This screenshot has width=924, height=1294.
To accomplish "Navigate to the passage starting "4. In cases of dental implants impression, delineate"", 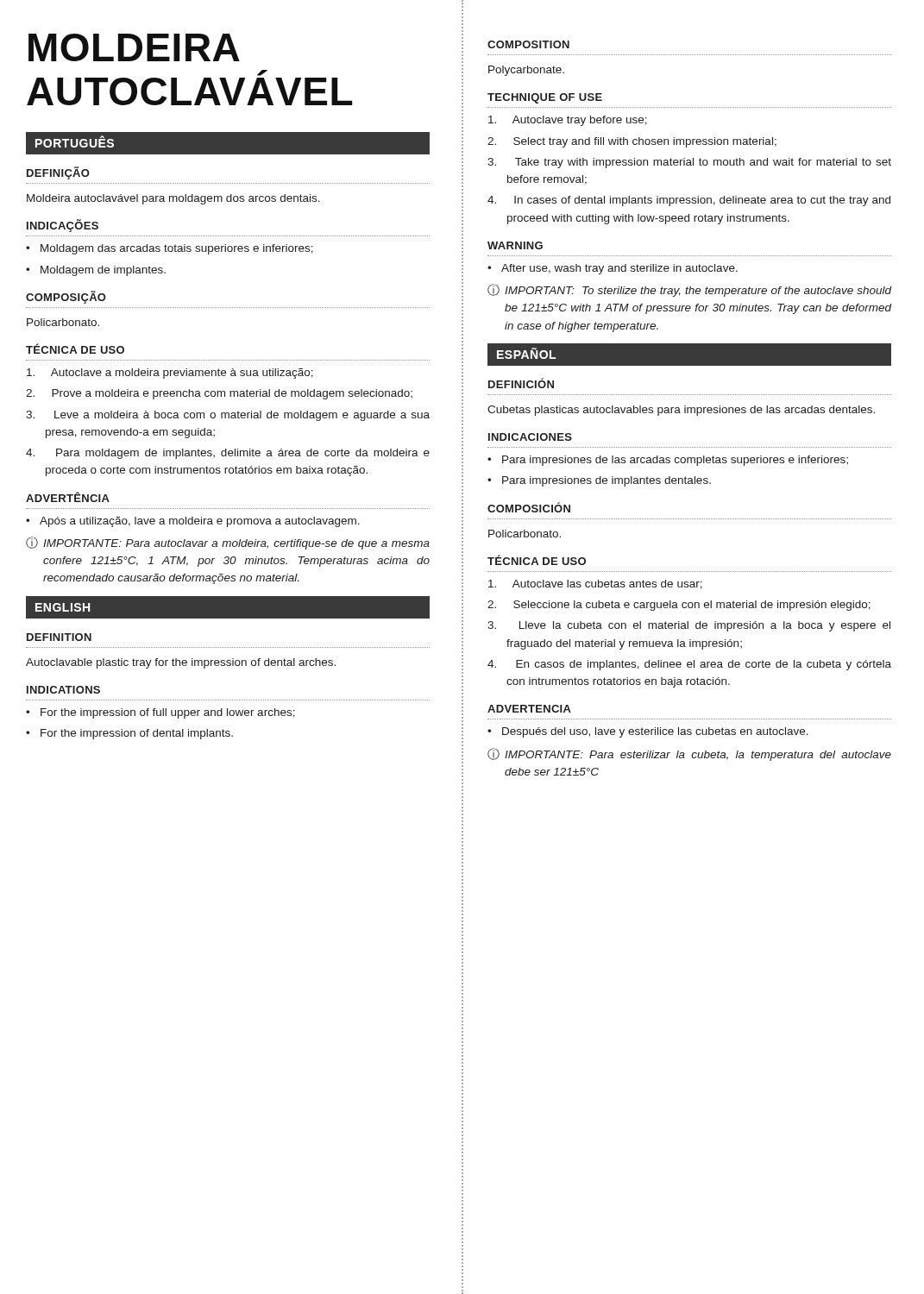I will [689, 209].
